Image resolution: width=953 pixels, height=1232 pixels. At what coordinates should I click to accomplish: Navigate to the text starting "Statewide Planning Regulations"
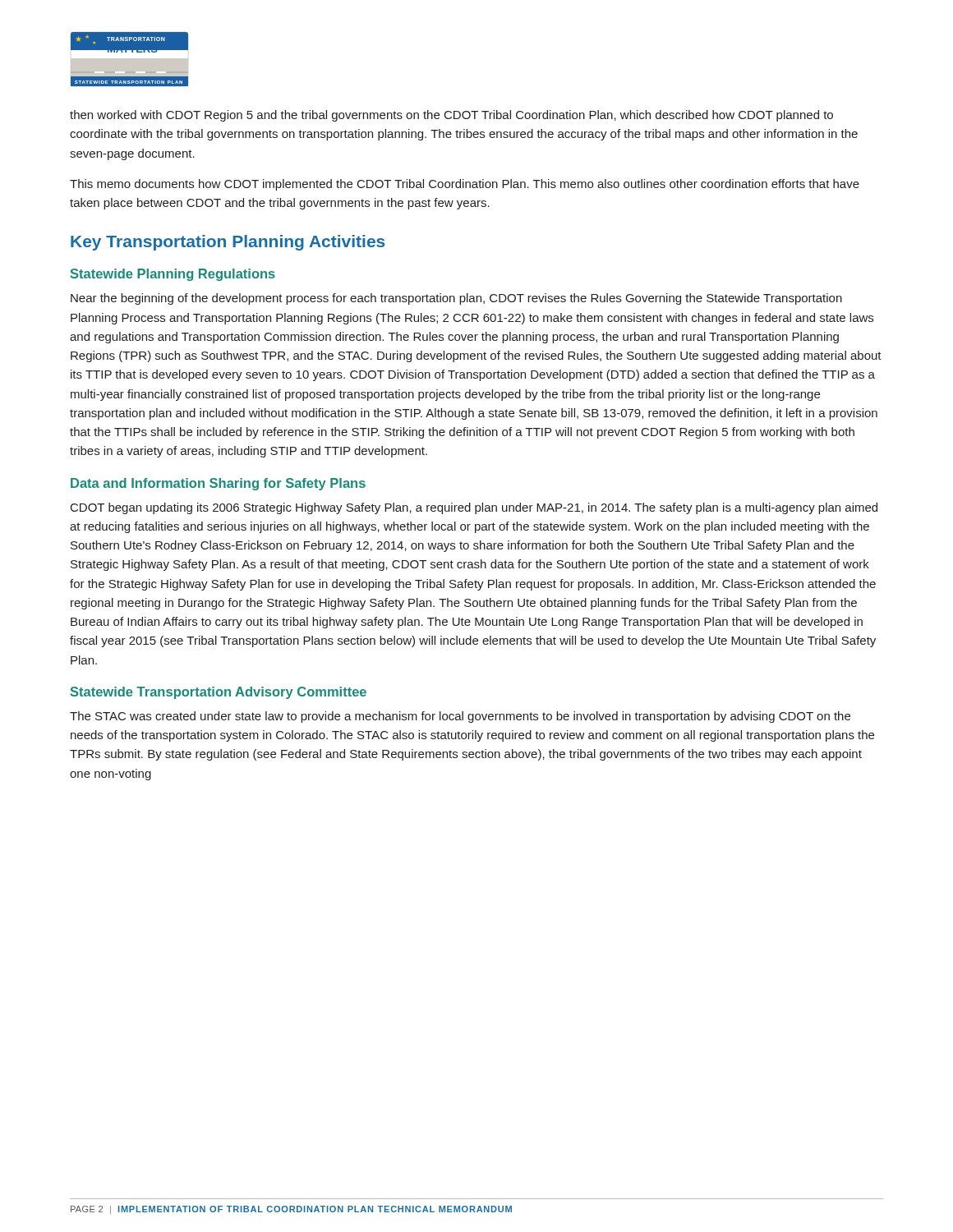tap(173, 274)
